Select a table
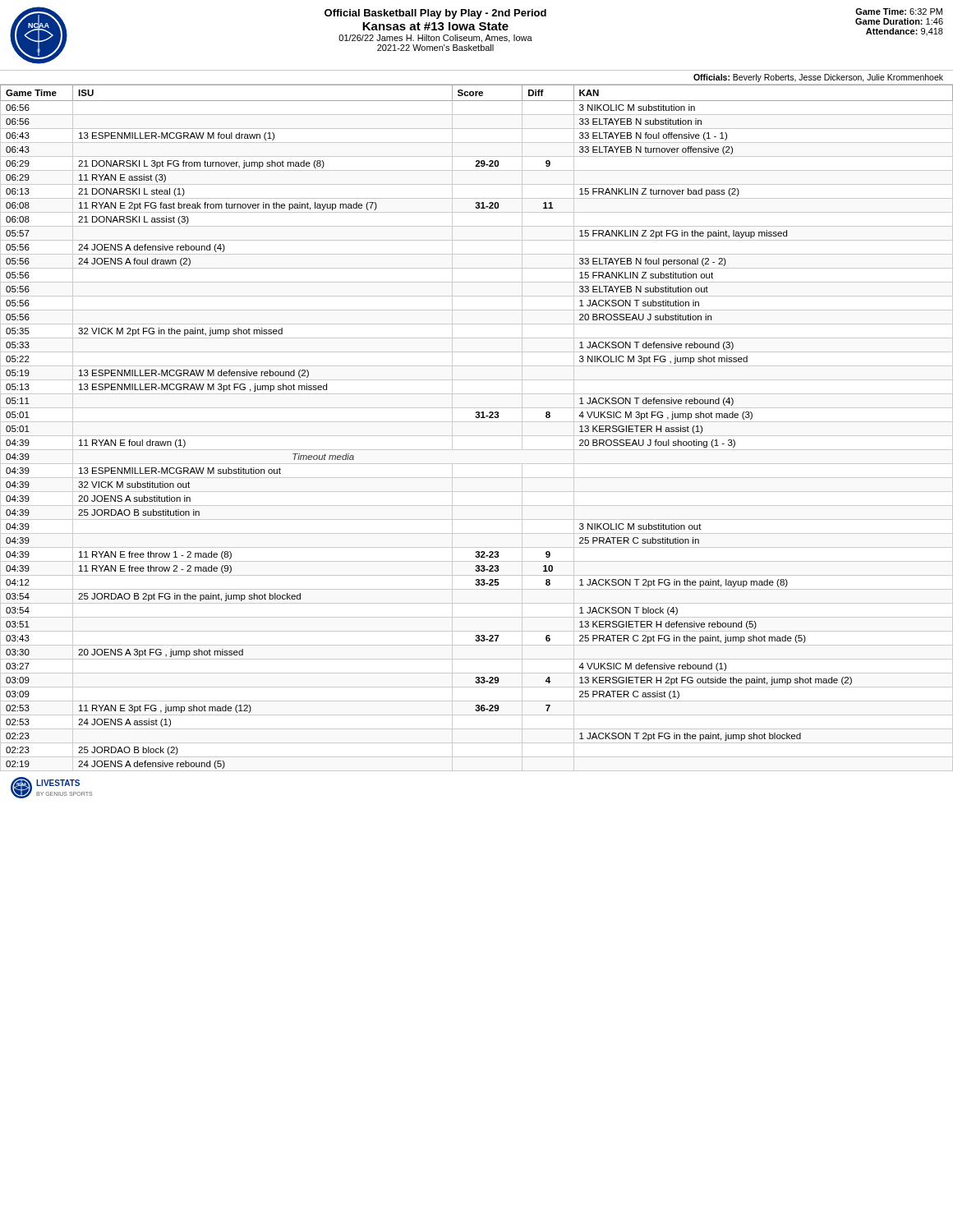The width and height of the screenshot is (953, 1232). [476, 428]
